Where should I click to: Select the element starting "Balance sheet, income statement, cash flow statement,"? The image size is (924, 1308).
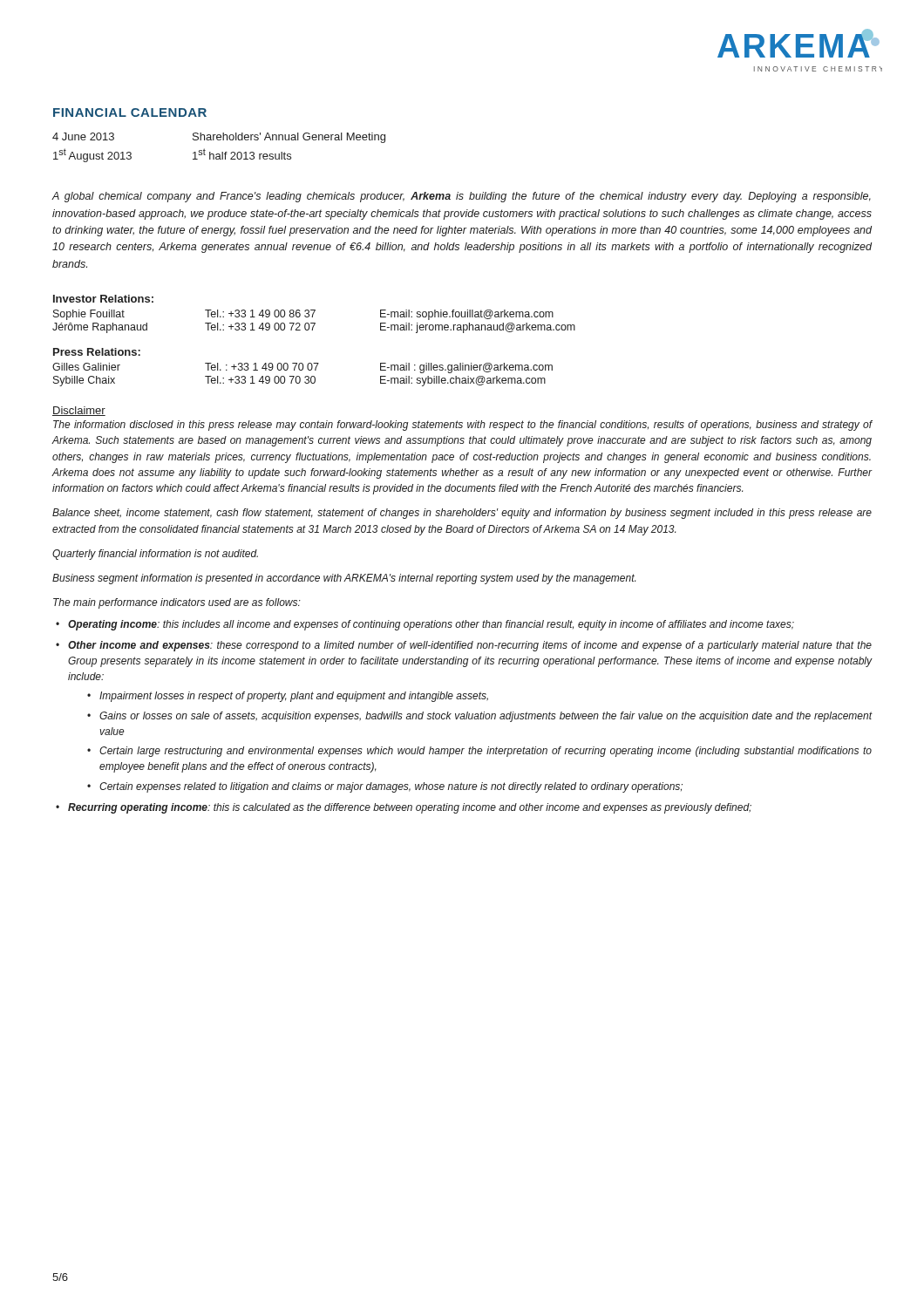tap(462, 521)
